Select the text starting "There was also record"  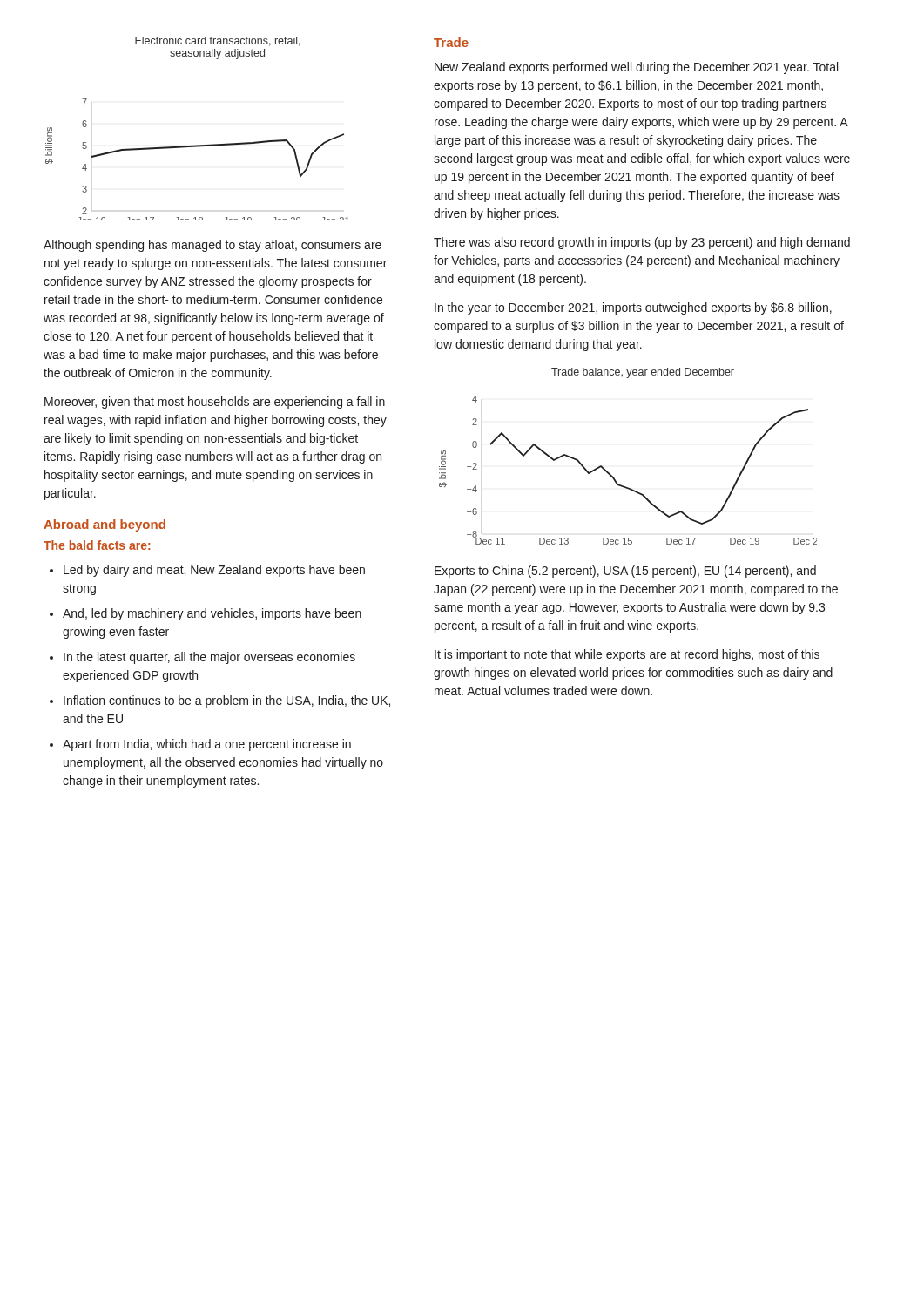[643, 261]
